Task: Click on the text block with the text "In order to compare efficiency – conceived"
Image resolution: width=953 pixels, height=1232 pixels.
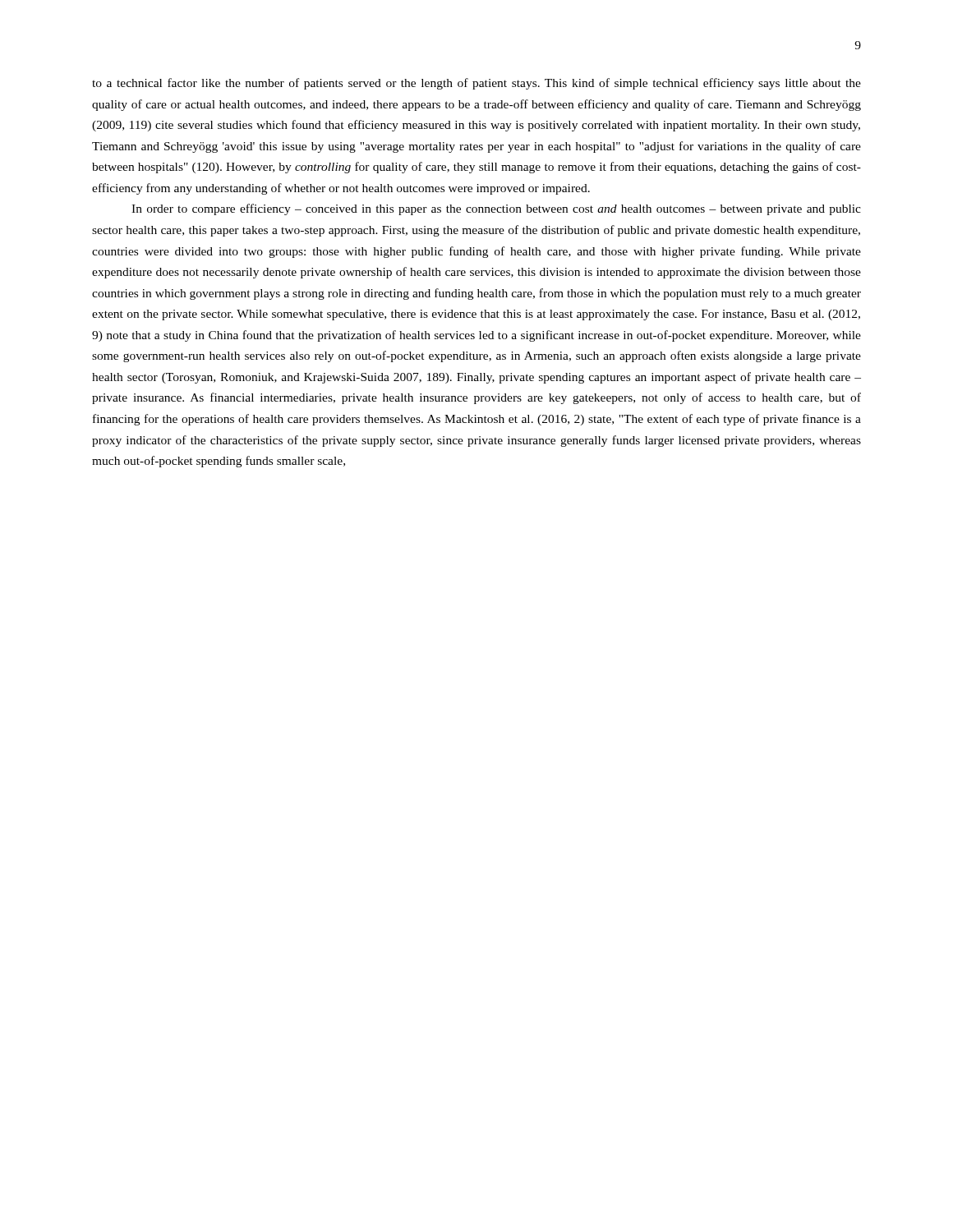Action: pyautogui.click(x=476, y=334)
